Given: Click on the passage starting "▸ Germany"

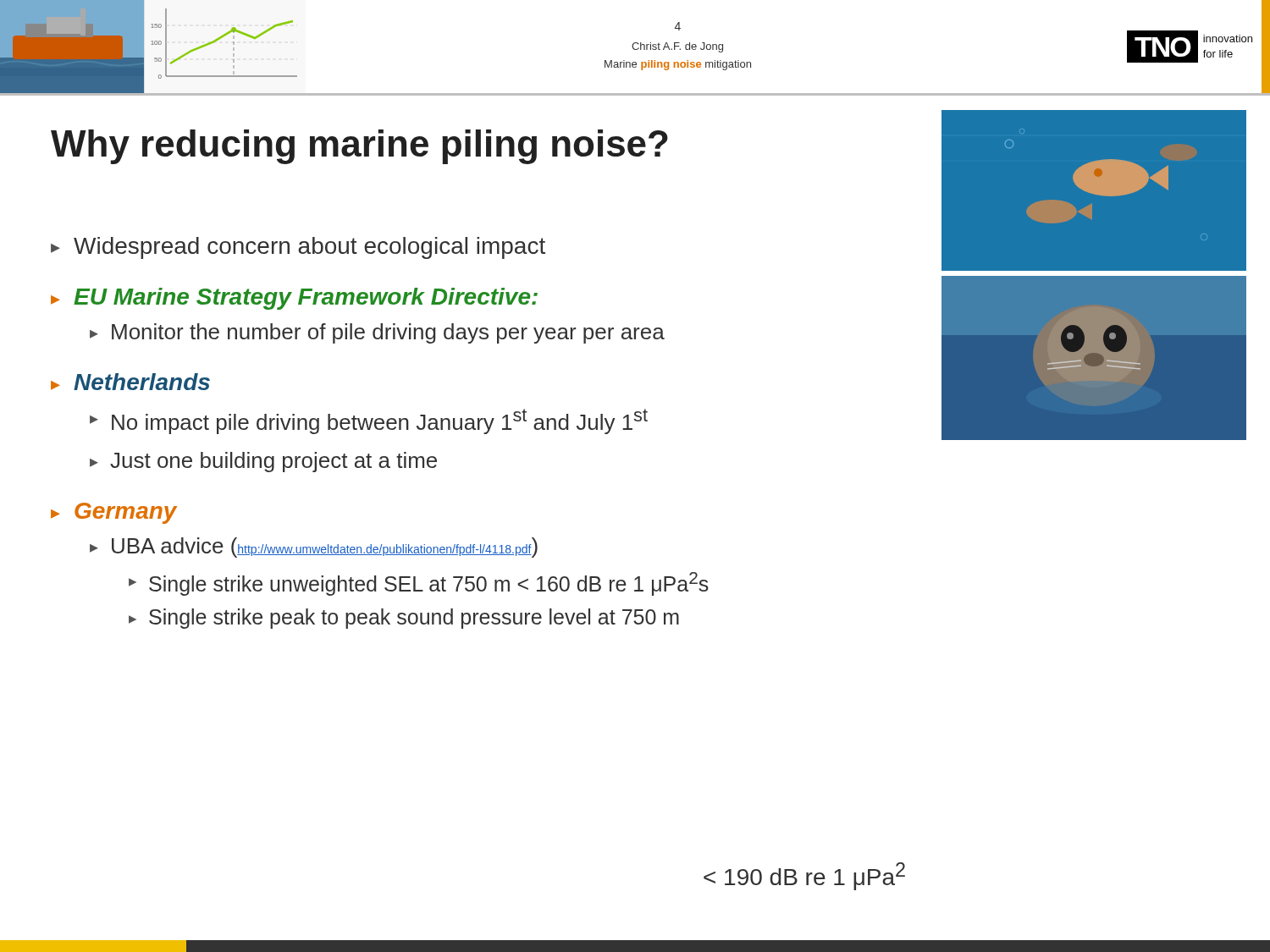Looking at the screenshot, I should [x=114, y=511].
